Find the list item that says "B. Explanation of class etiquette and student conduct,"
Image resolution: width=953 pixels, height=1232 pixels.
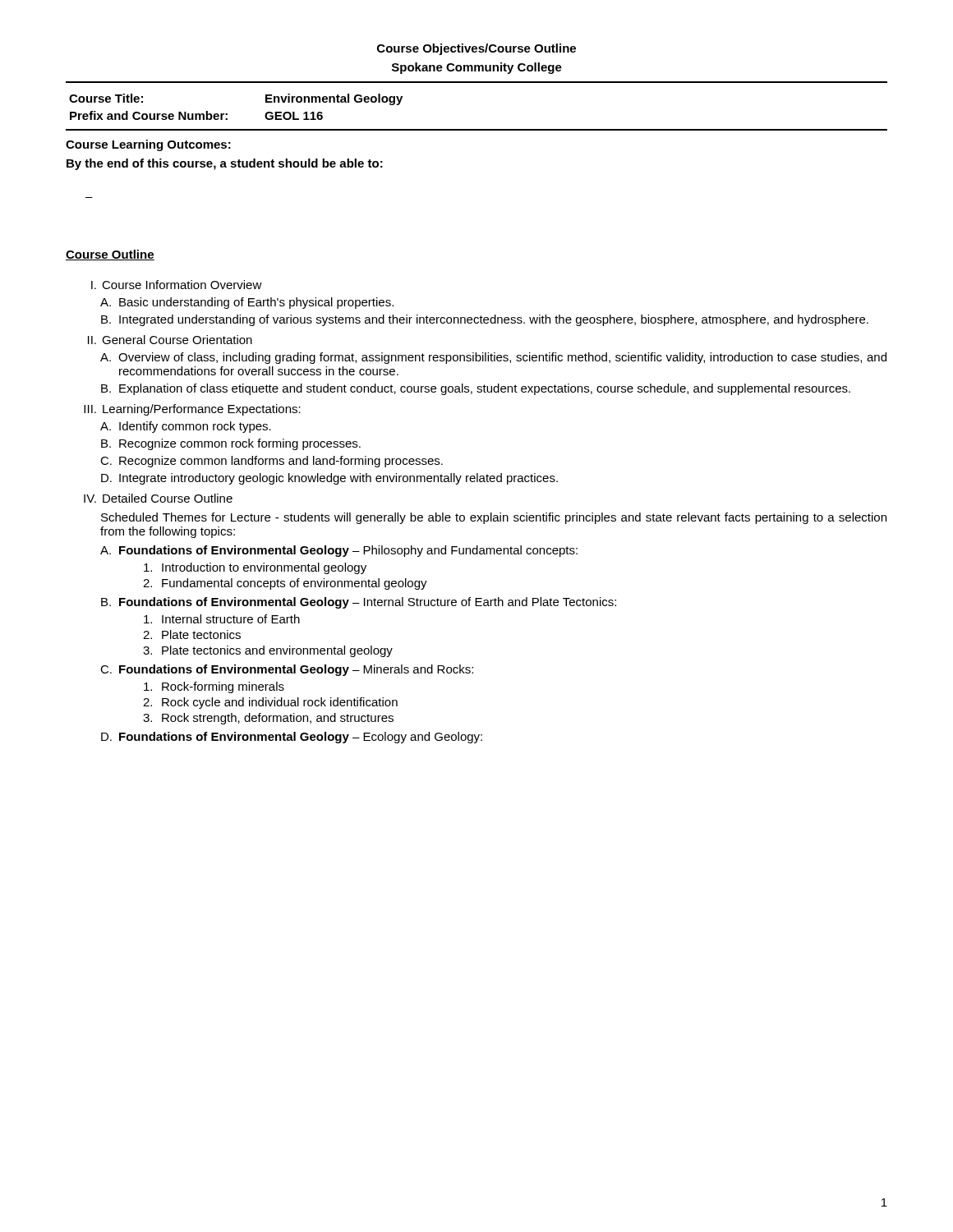[x=494, y=388]
